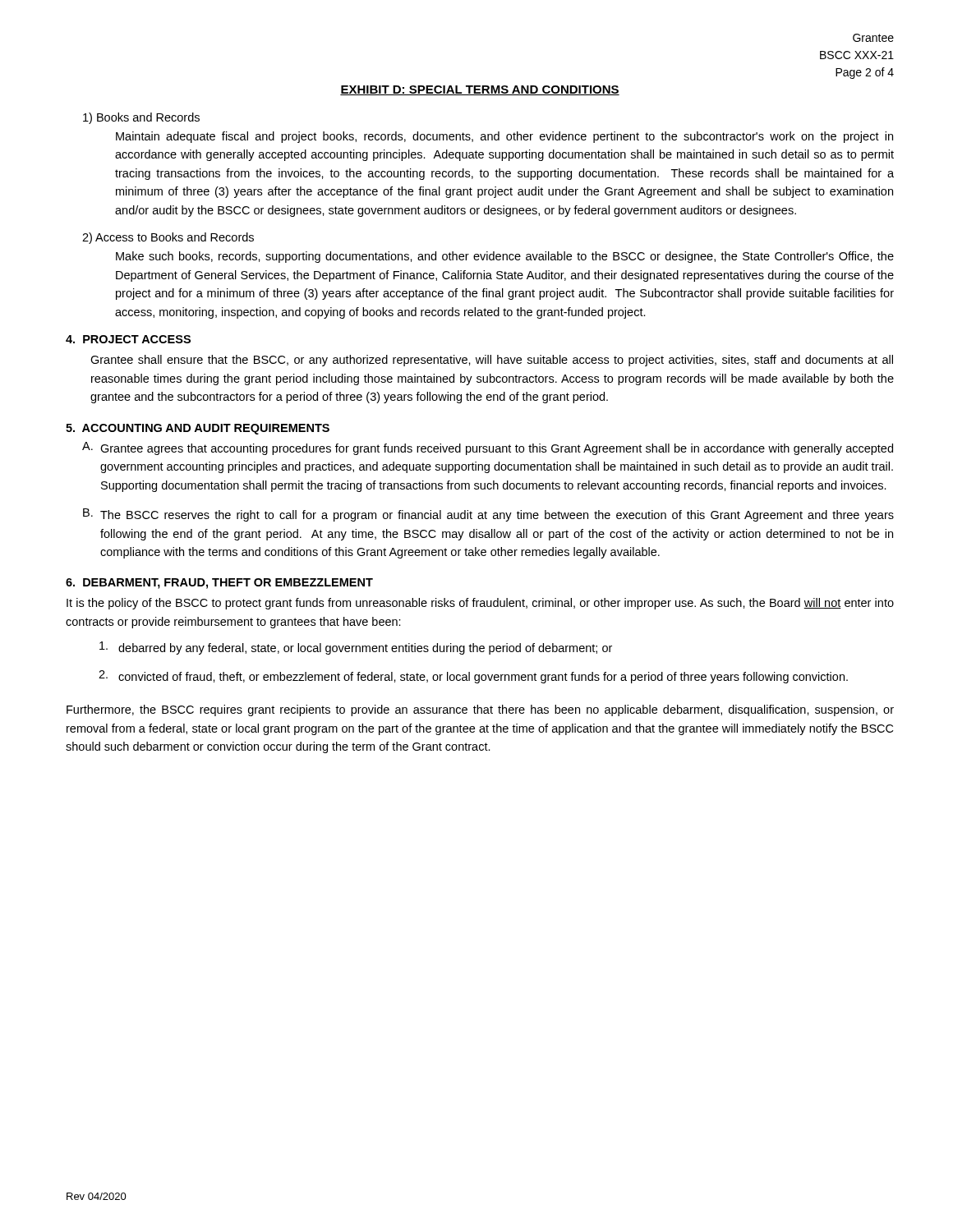Find the block on this page that starts "Grantee shall ensure that the BSCC,"

pyautogui.click(x=492, y=378)
